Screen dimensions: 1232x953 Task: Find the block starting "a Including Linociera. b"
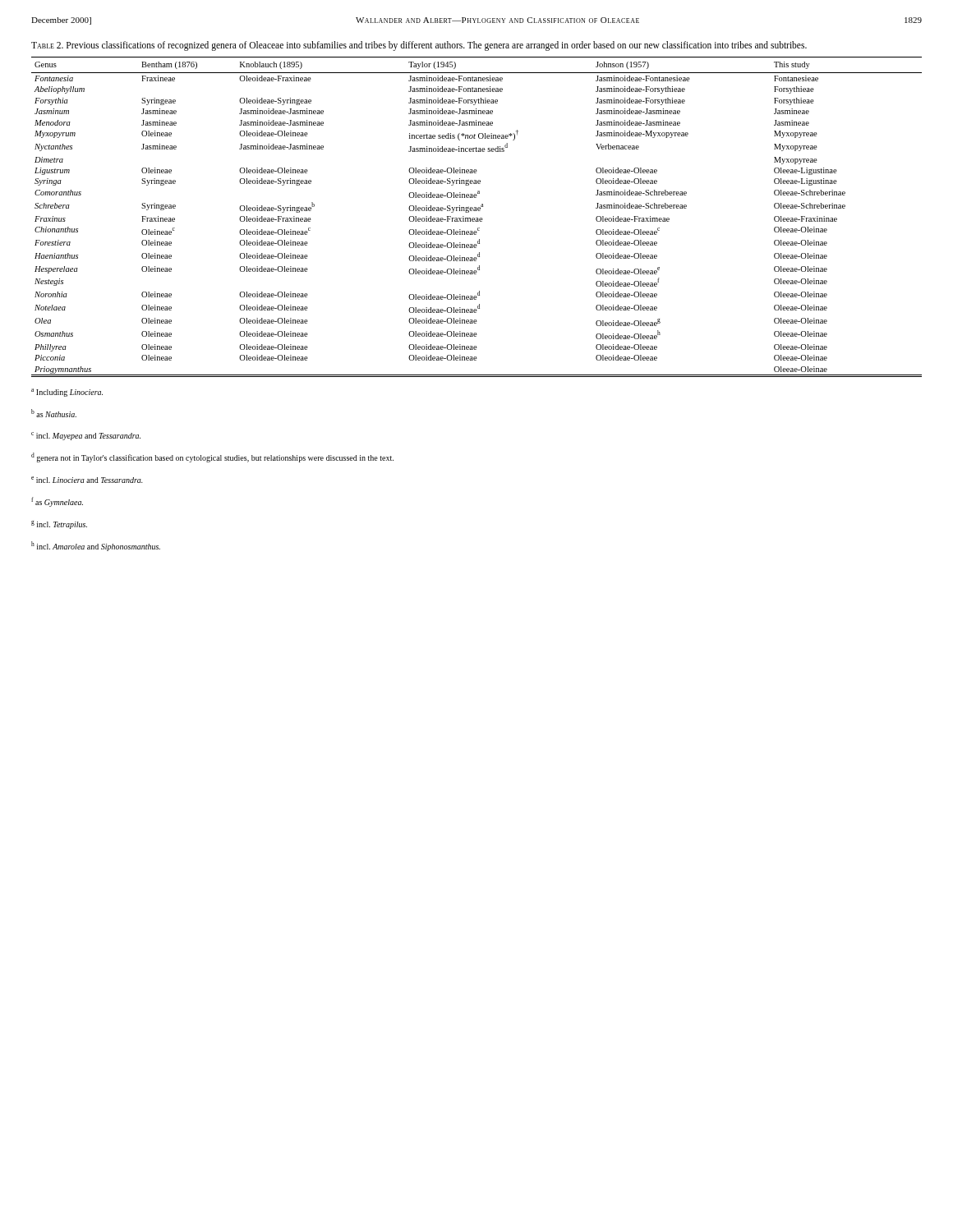67,393
